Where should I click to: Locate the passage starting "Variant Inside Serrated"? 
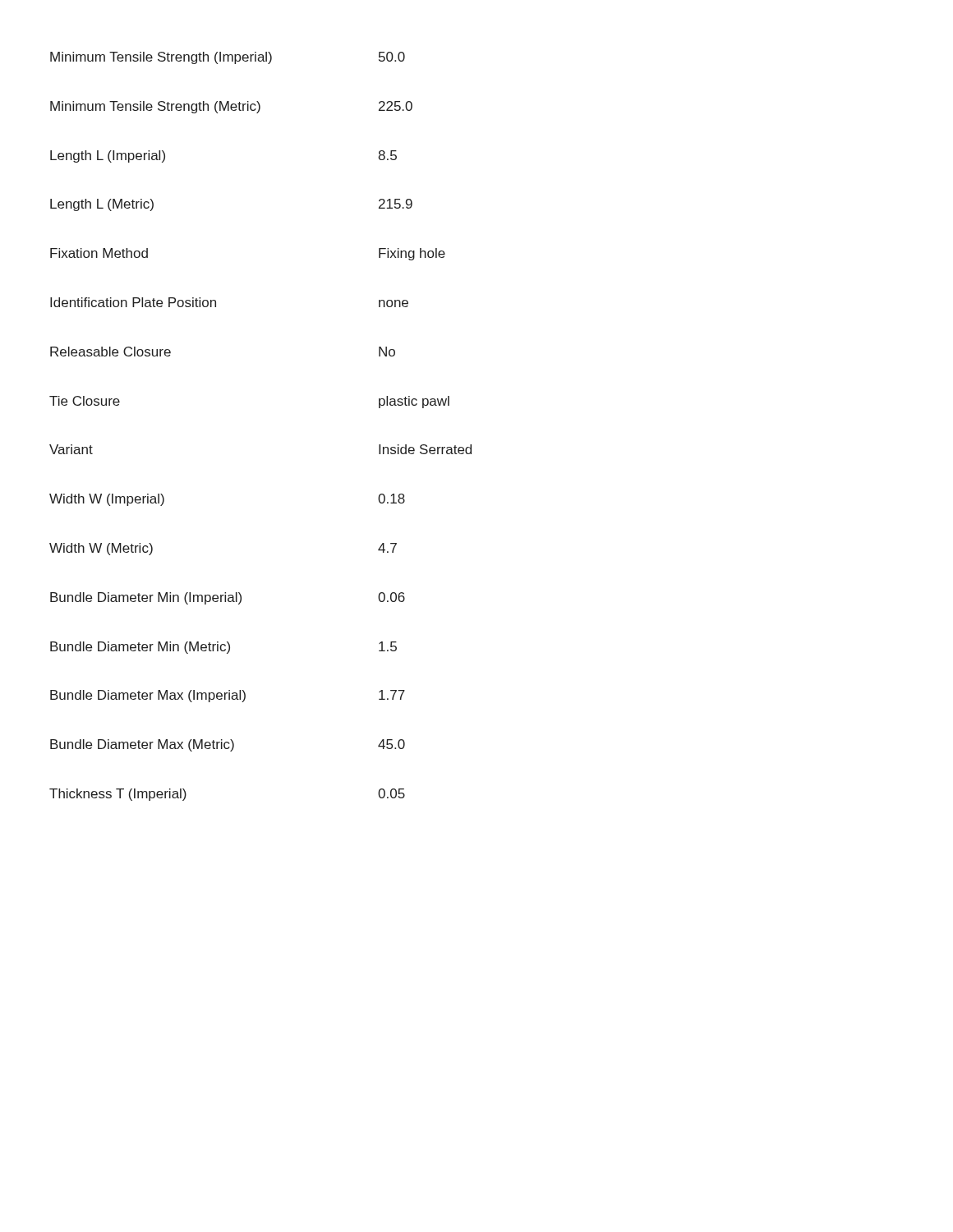pos(71,449)
